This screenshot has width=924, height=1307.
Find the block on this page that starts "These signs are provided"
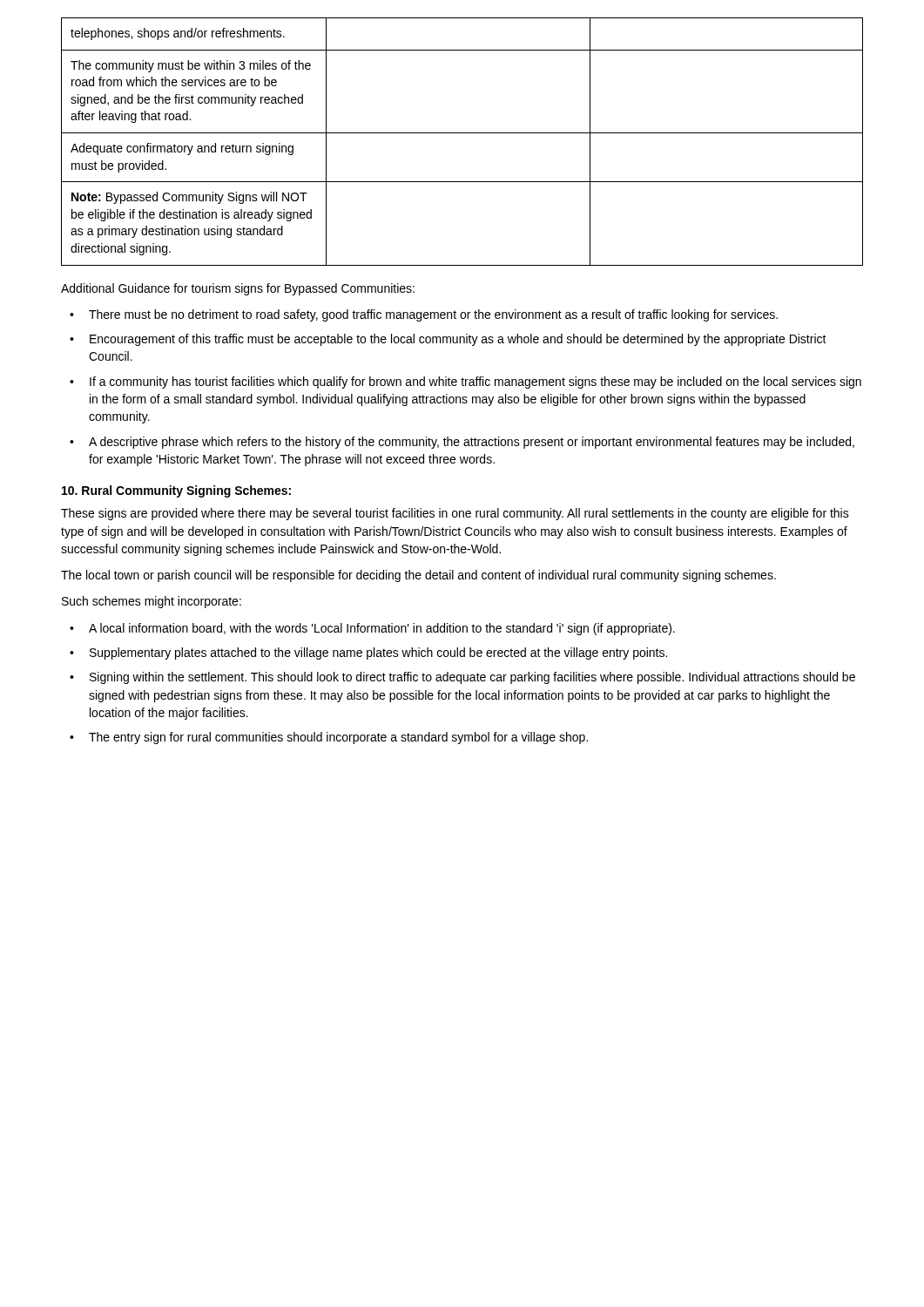click(x=455, y=531)
